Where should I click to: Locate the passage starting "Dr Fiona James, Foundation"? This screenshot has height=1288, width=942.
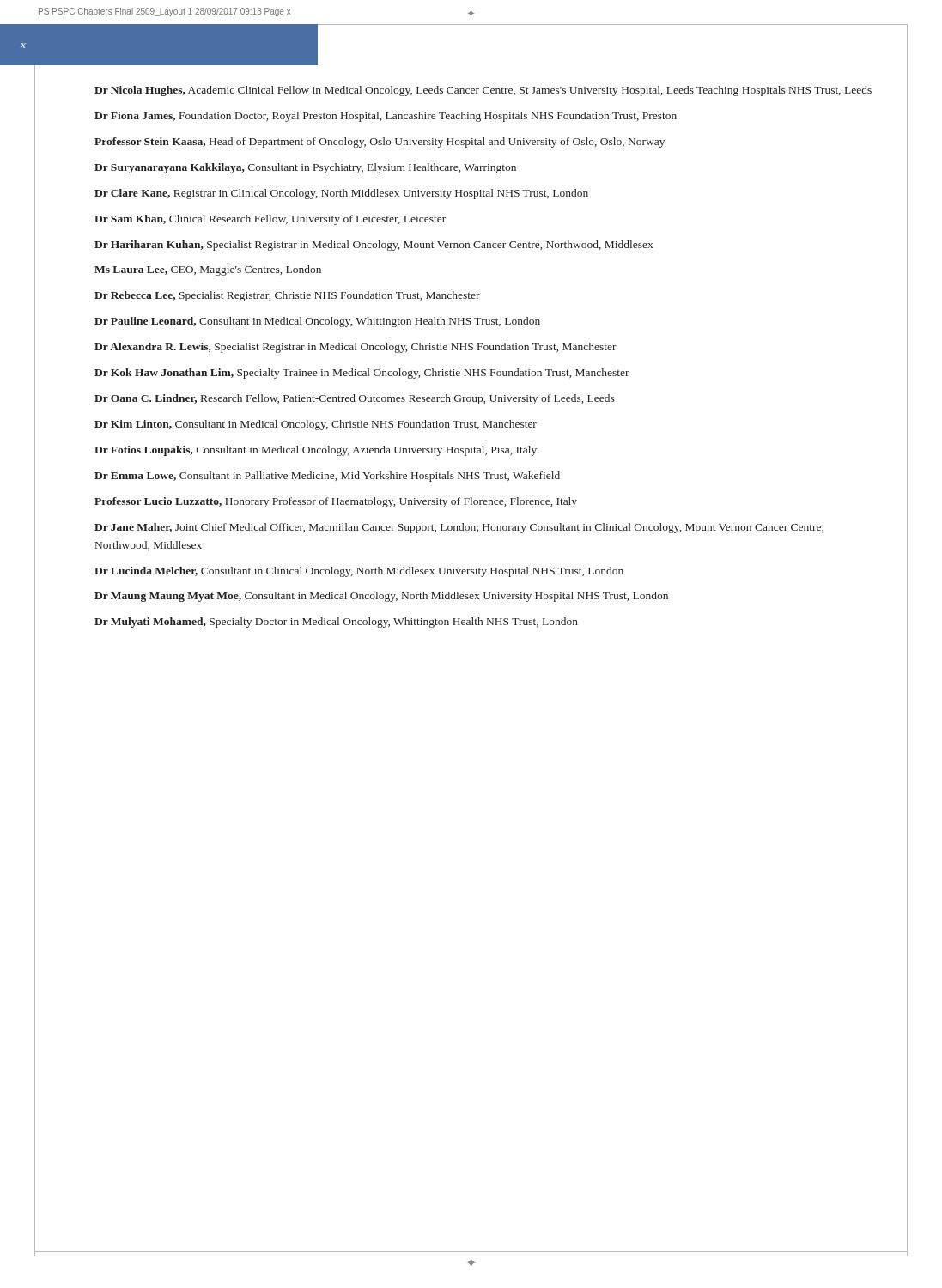pos(386,115)
